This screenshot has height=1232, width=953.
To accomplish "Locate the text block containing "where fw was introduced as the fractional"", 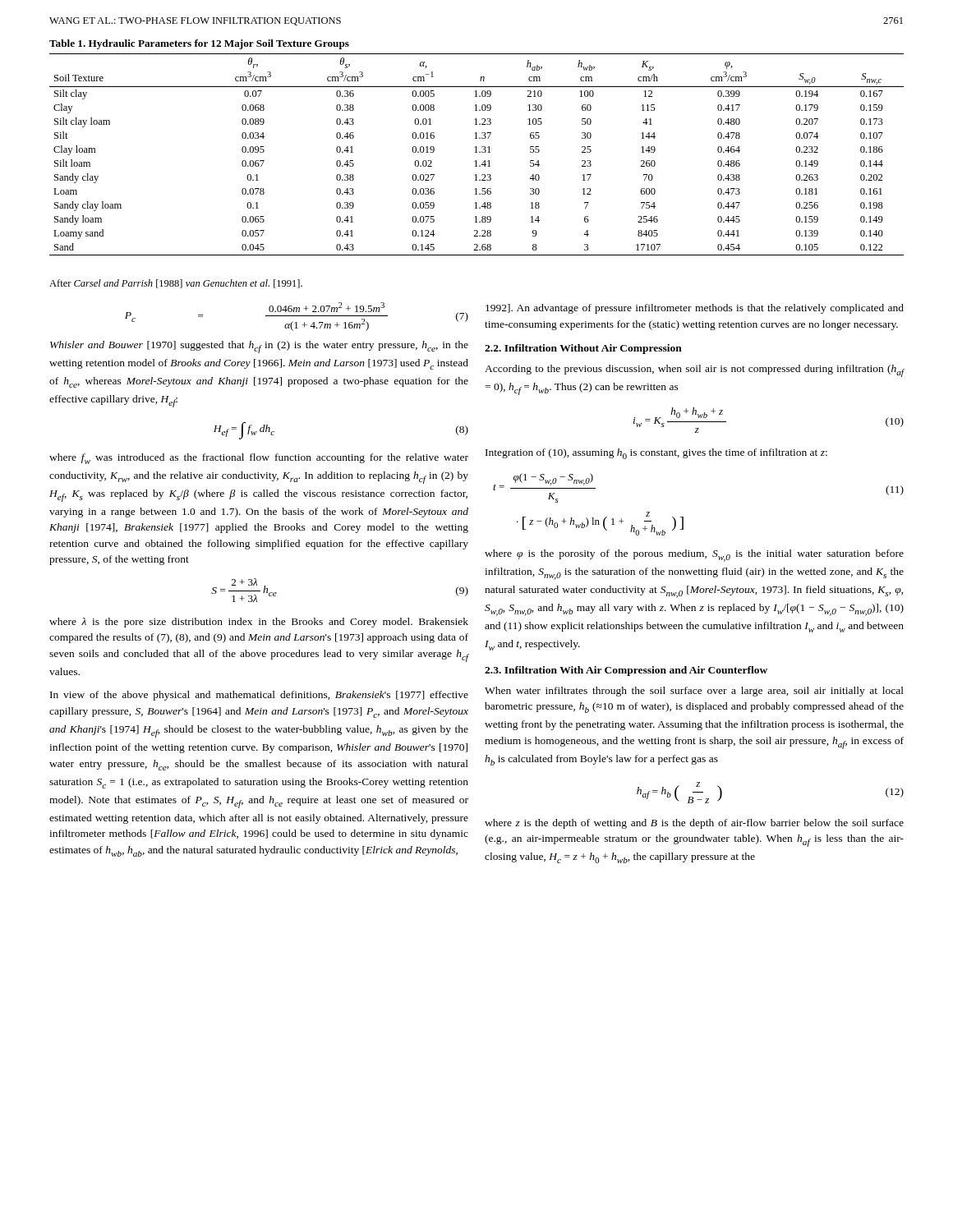I will pos(259,508).
